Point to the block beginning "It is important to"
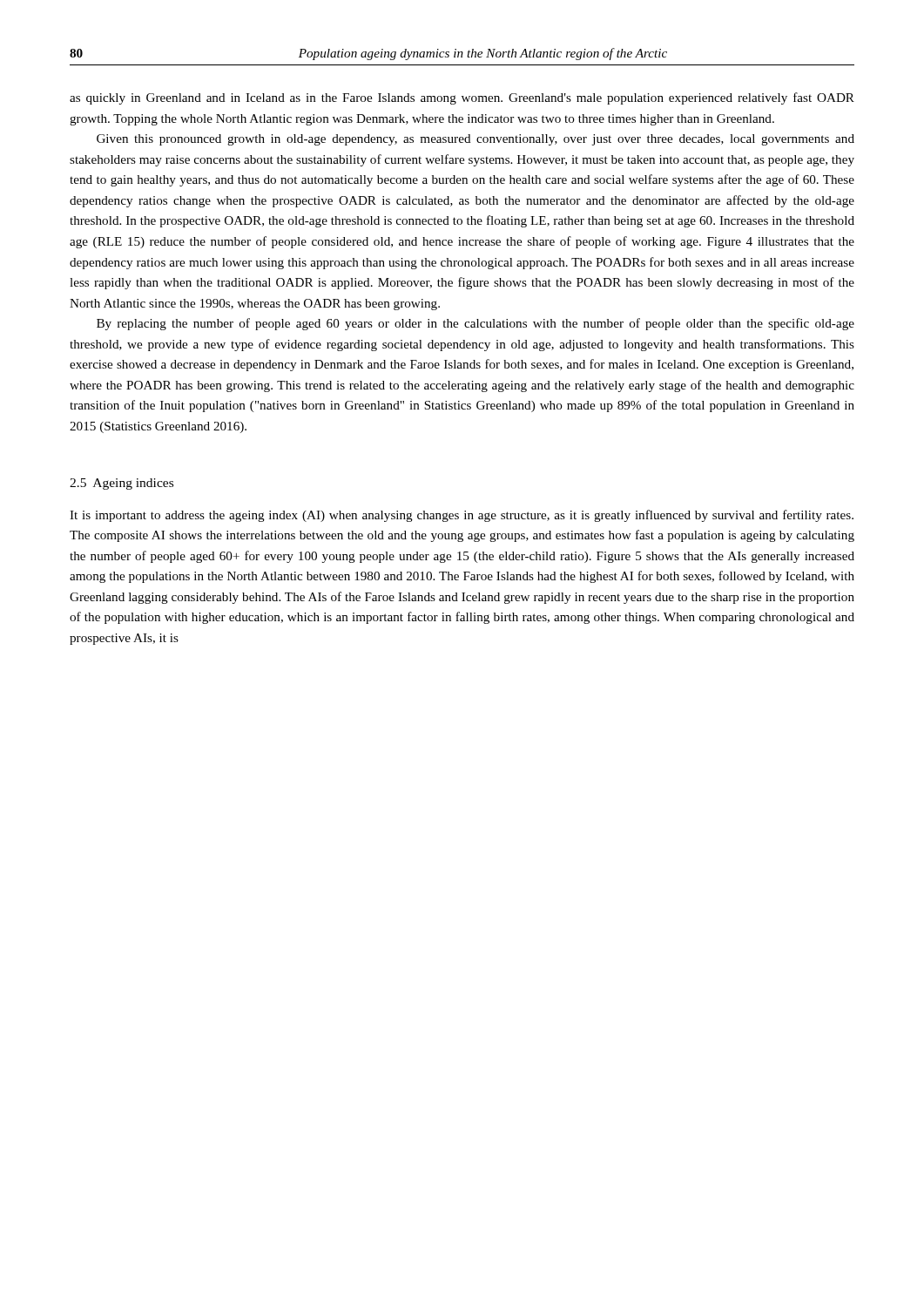Viewport: 924px width, 1307px height. pyautogui.click(x=462, y=576)
